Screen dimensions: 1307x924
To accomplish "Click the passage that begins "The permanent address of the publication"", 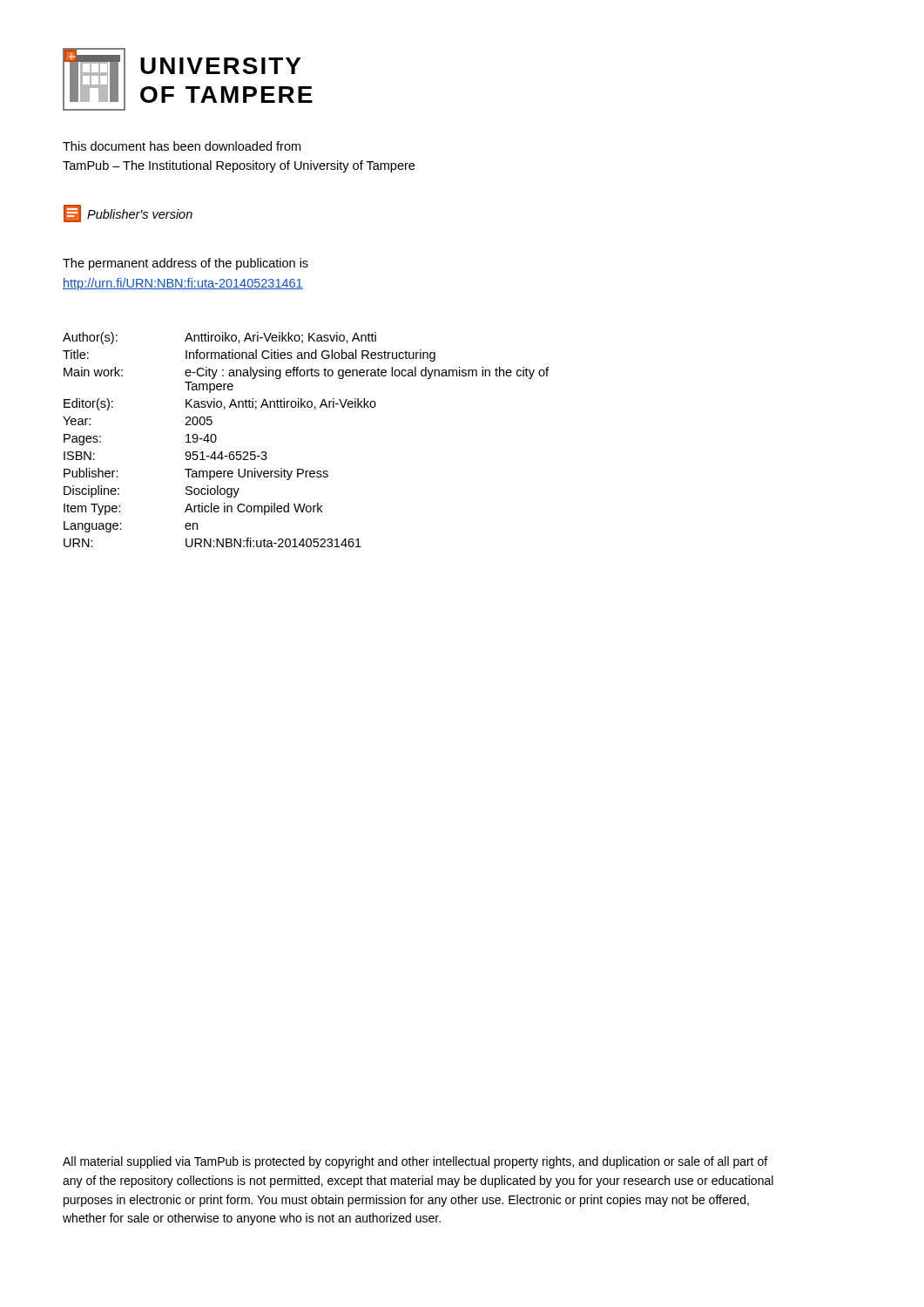I will (186, 273).
